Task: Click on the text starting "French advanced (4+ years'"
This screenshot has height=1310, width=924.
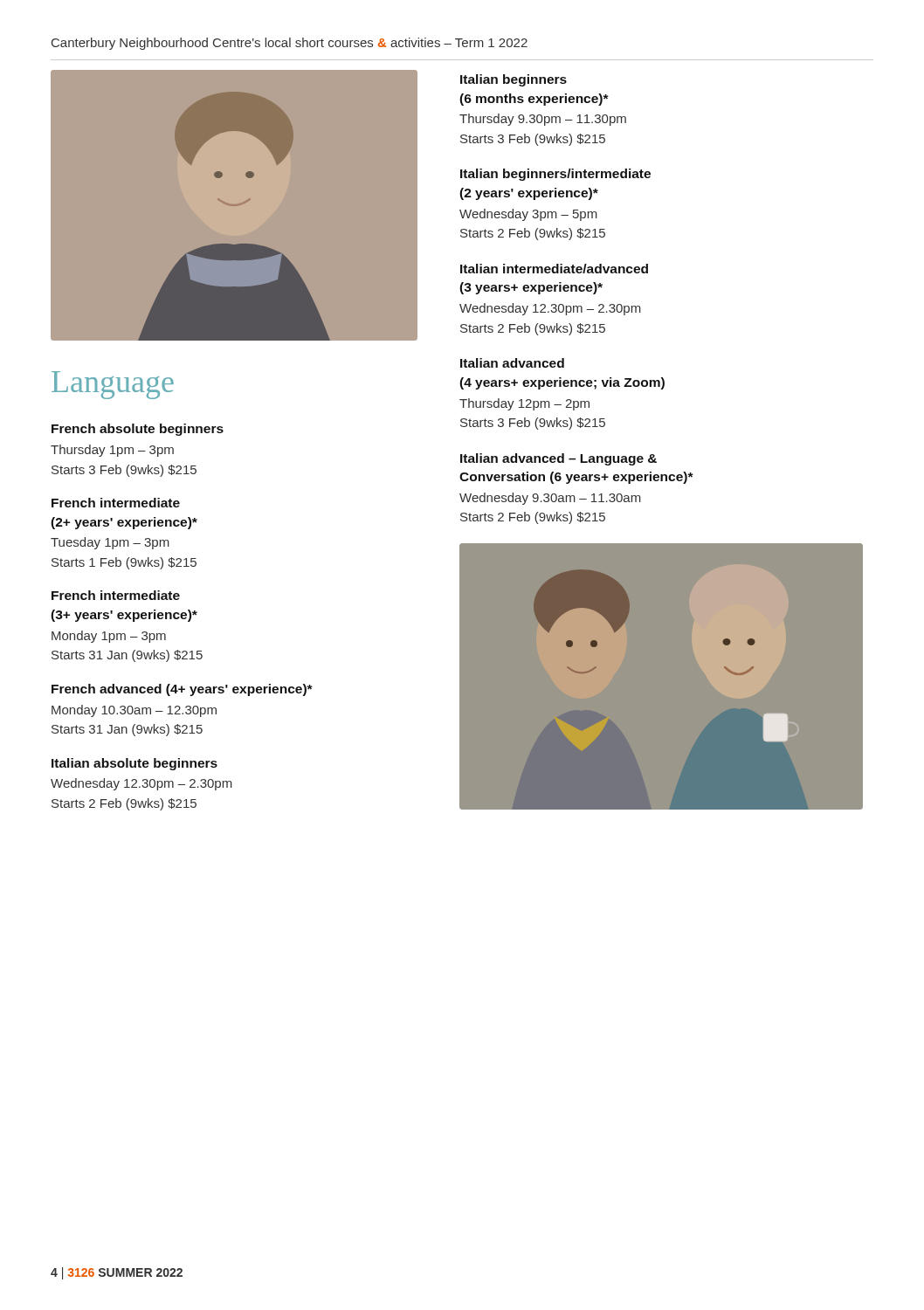Action: (x=182, y=690)
